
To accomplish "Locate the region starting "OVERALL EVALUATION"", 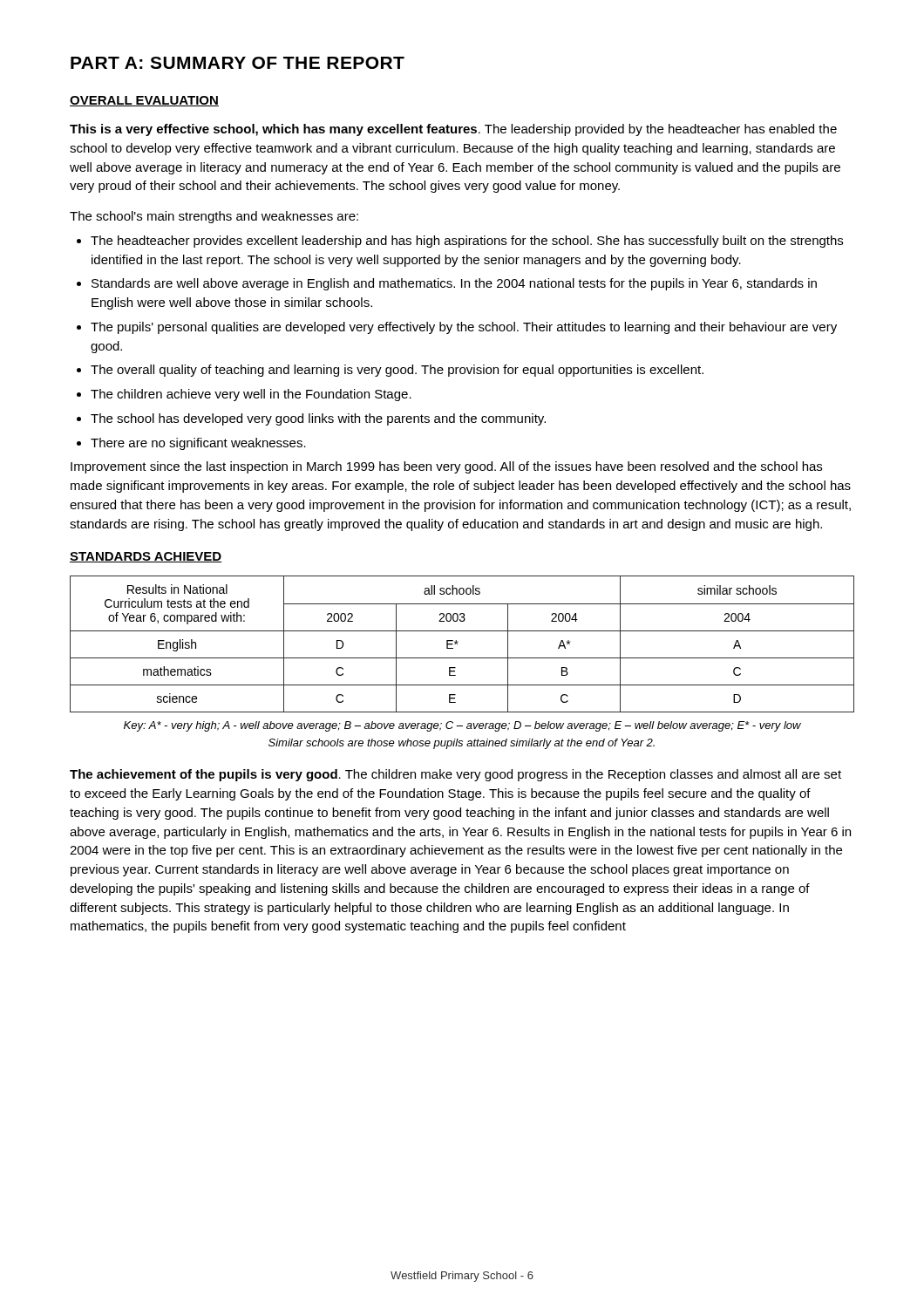I will (144, 100).
